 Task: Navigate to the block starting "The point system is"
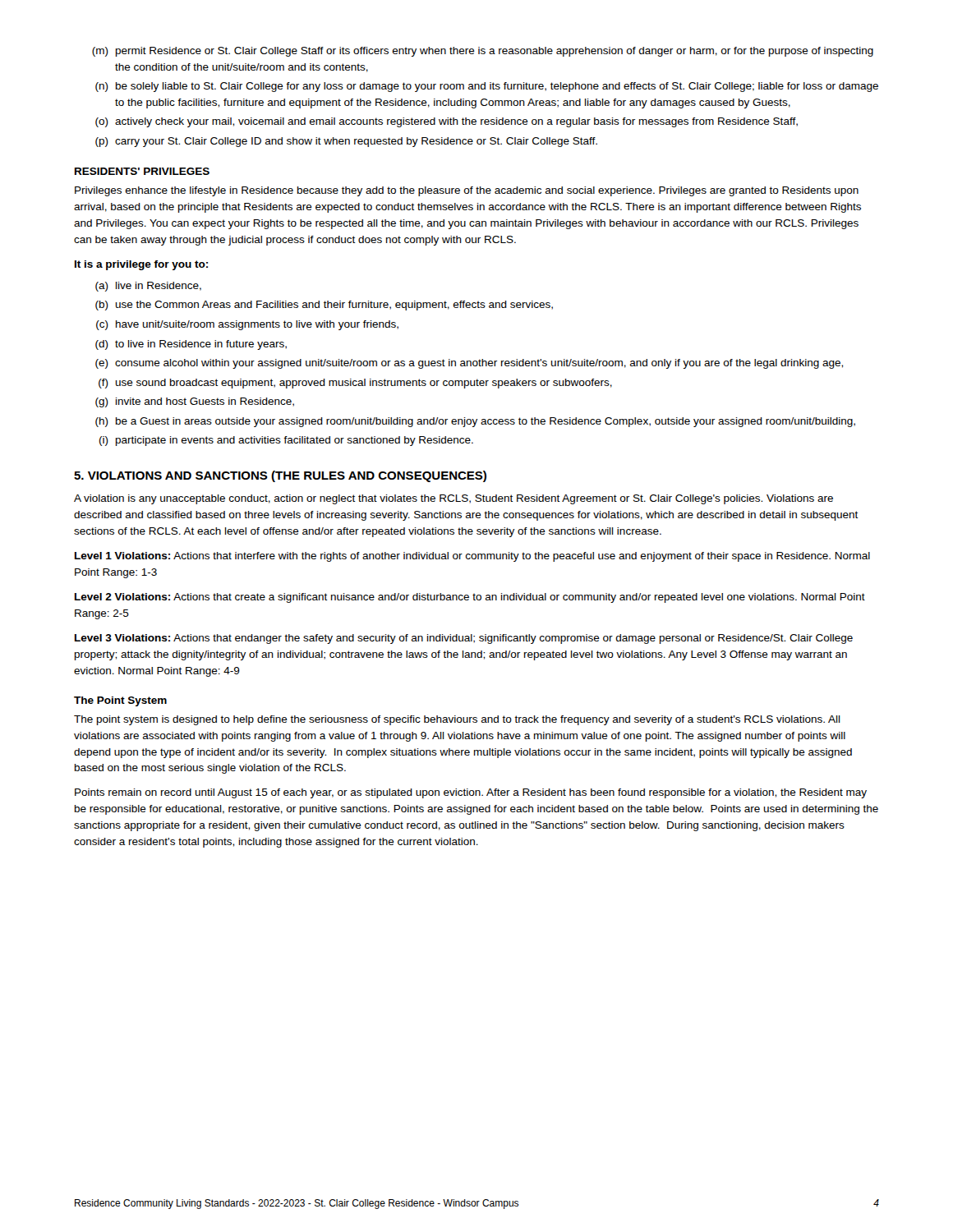[476, 744]
